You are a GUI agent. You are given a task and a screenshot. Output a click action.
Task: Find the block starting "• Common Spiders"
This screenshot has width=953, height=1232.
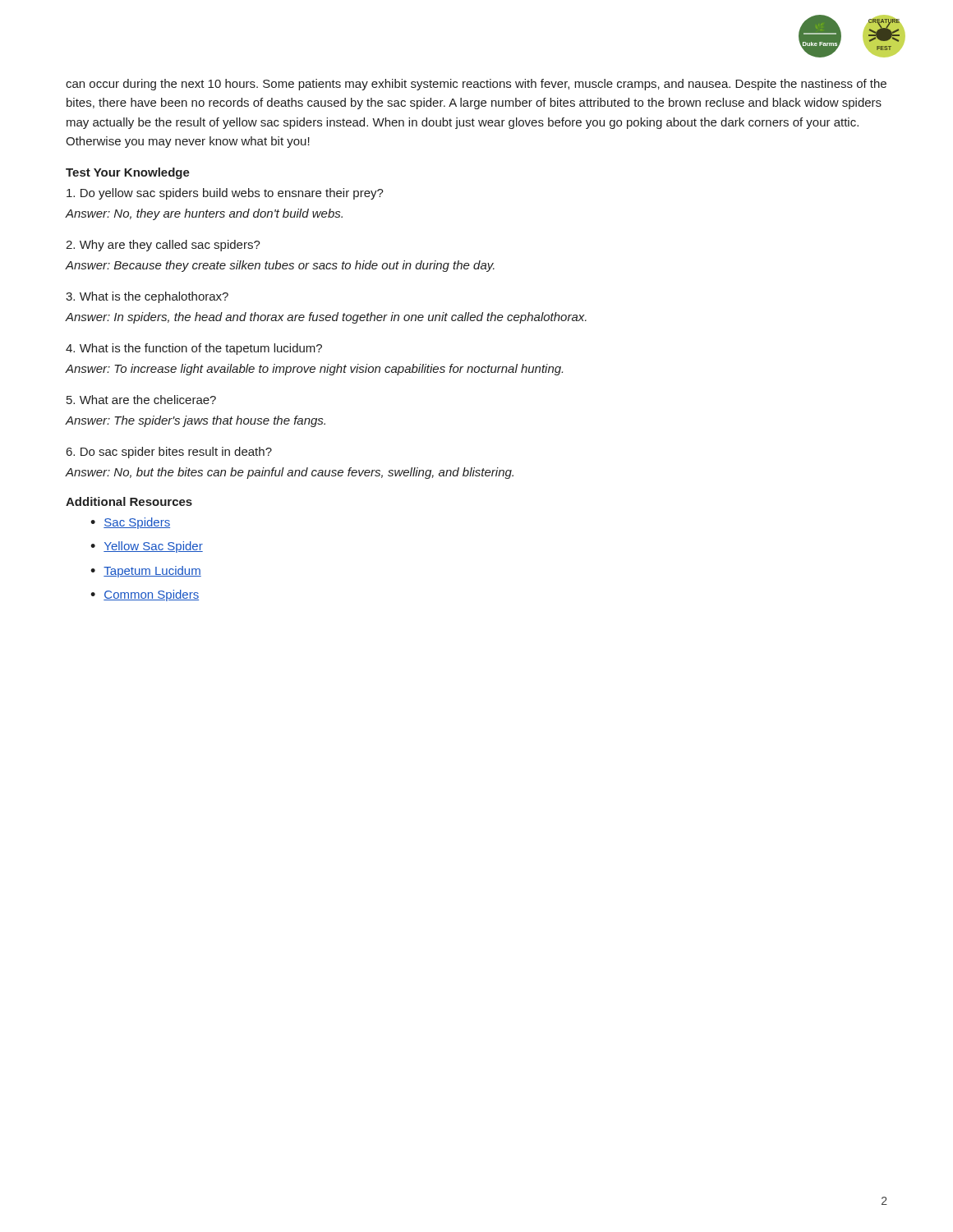click(145, 595)
